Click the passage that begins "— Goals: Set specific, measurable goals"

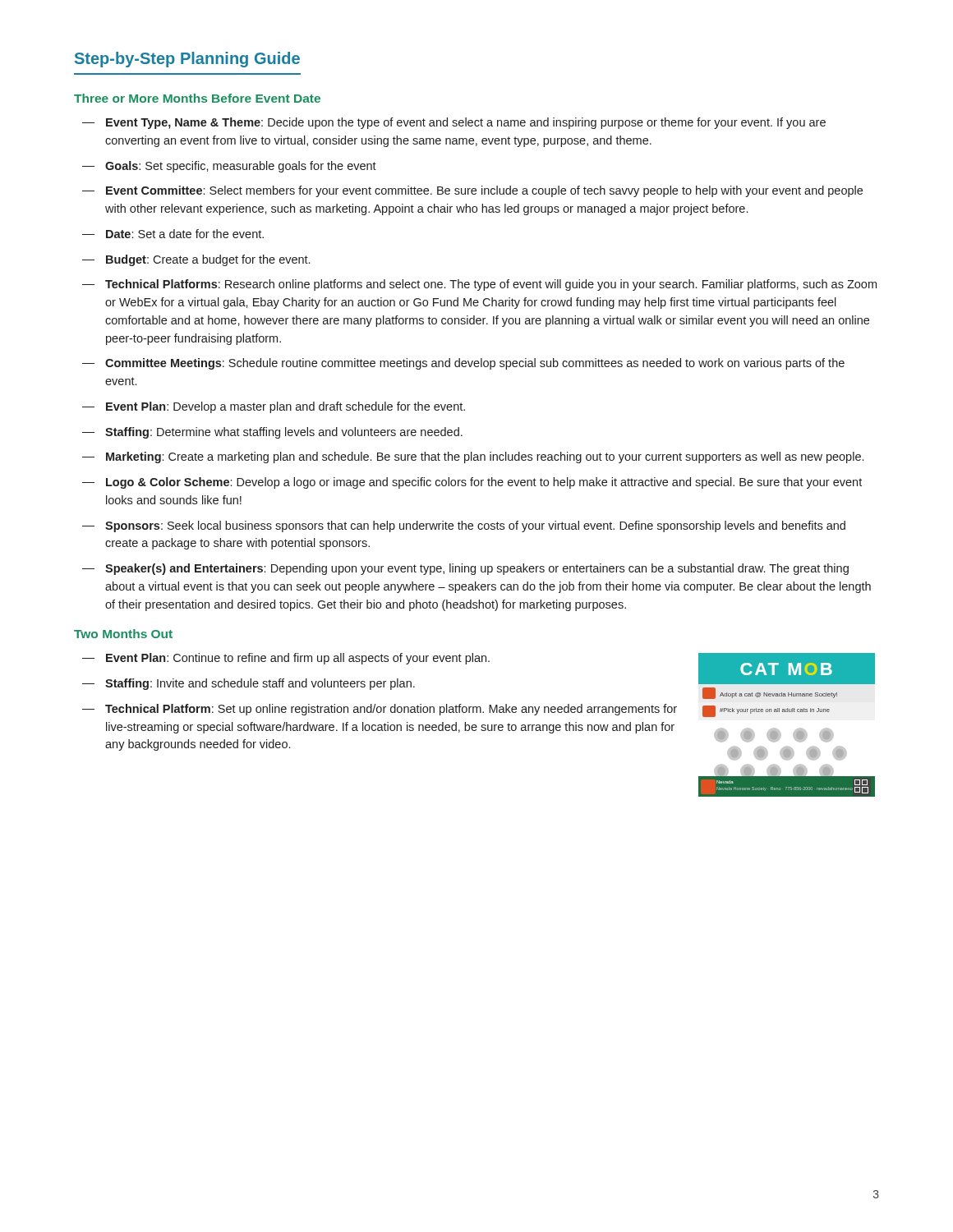229,167
